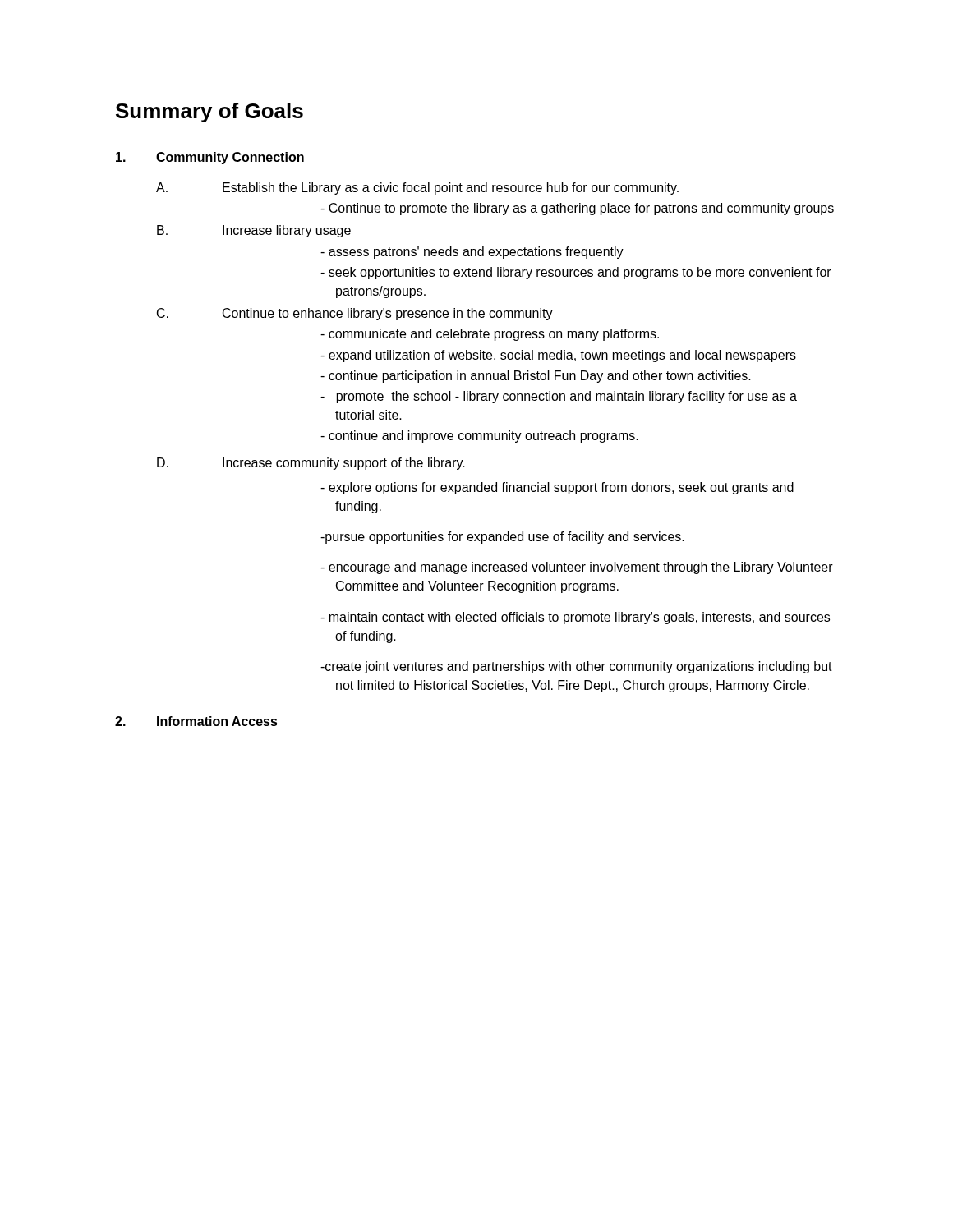Click on the list item that says "A. Establish the Library"
Screen dimensions: 1232x953
pos(476,188)
